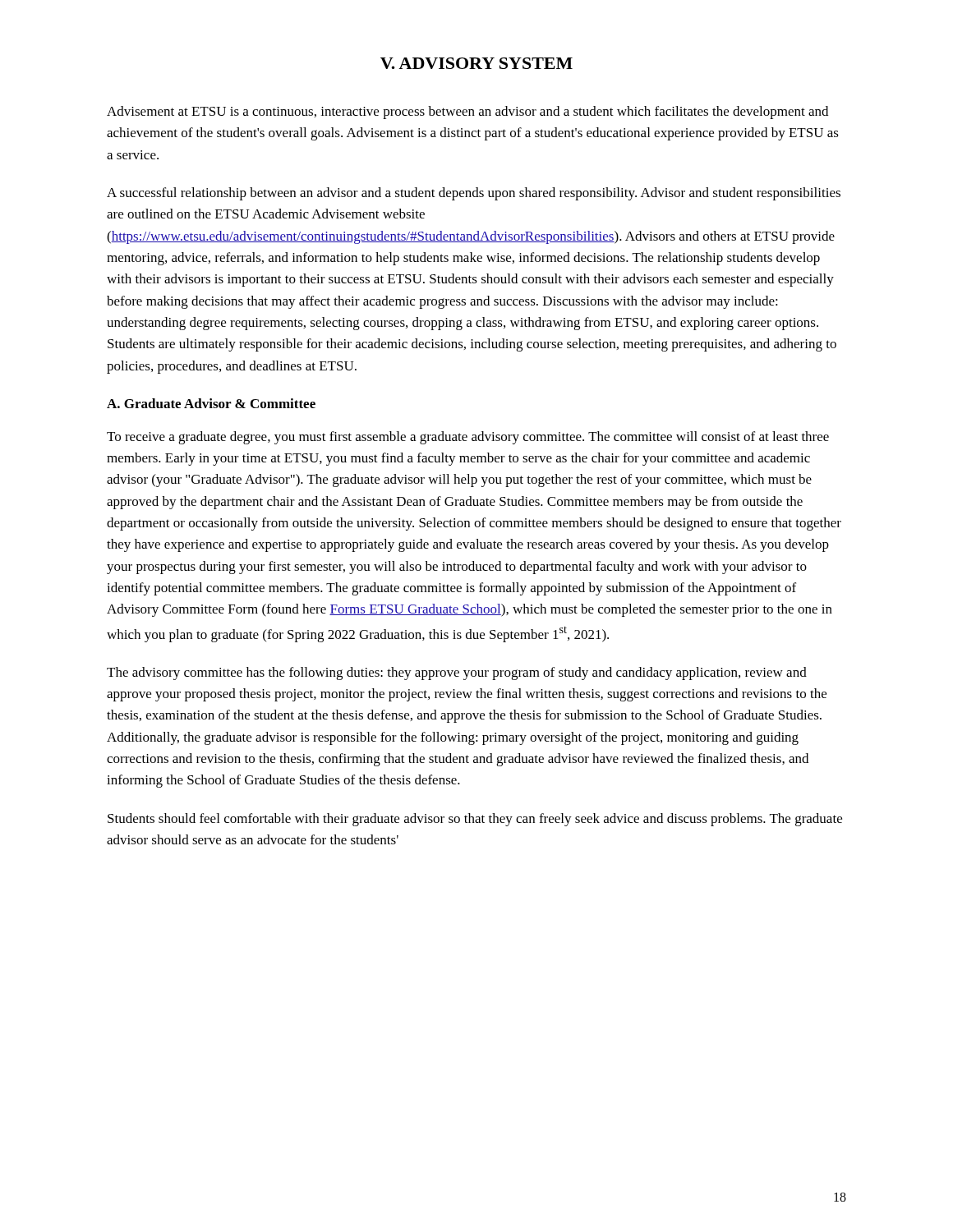
Task: Click on the text starting "Students should feel comfortable with their graduate"
Action: pos(475,829)
